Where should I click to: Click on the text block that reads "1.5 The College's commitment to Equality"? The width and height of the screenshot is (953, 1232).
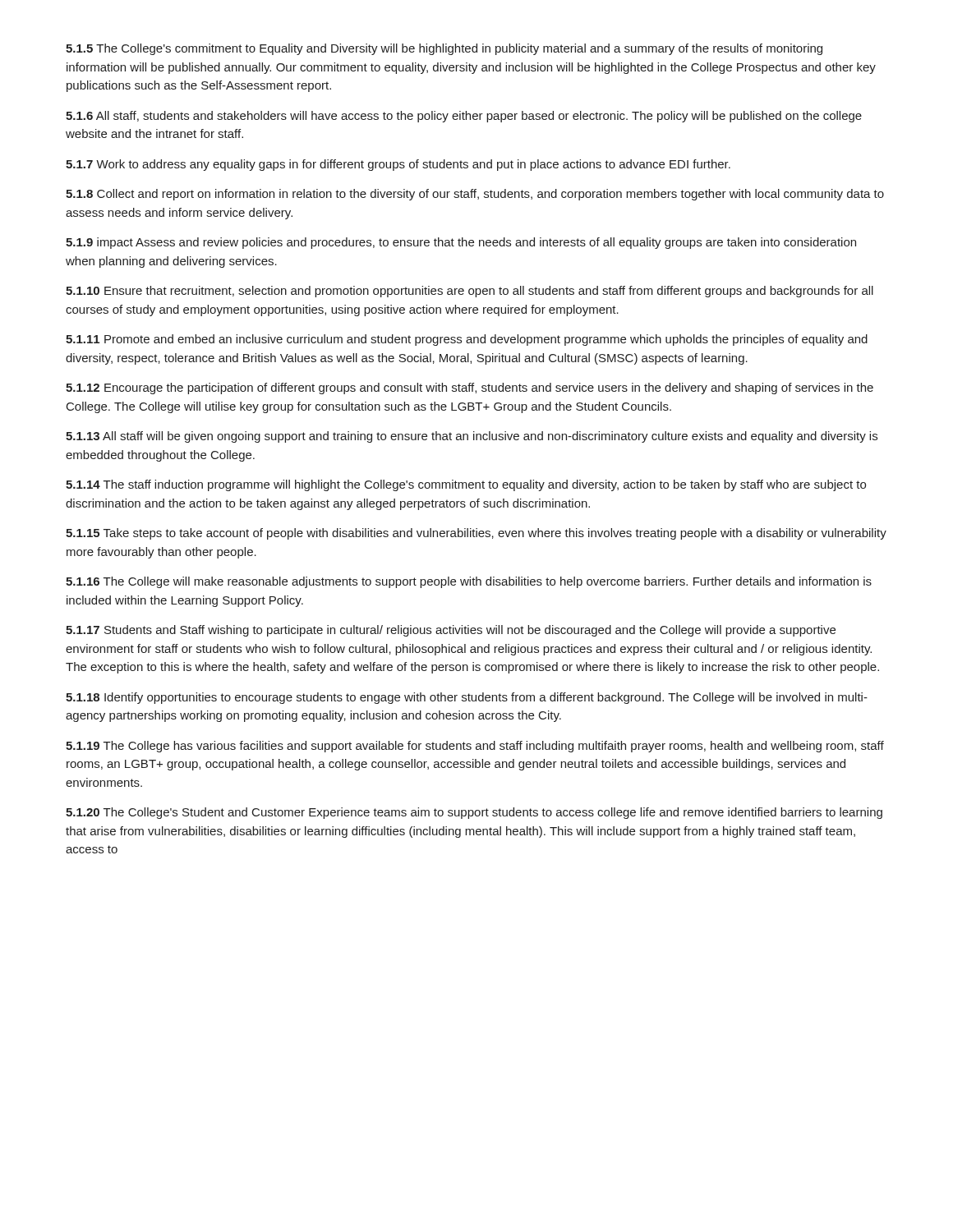pos(471,67)
